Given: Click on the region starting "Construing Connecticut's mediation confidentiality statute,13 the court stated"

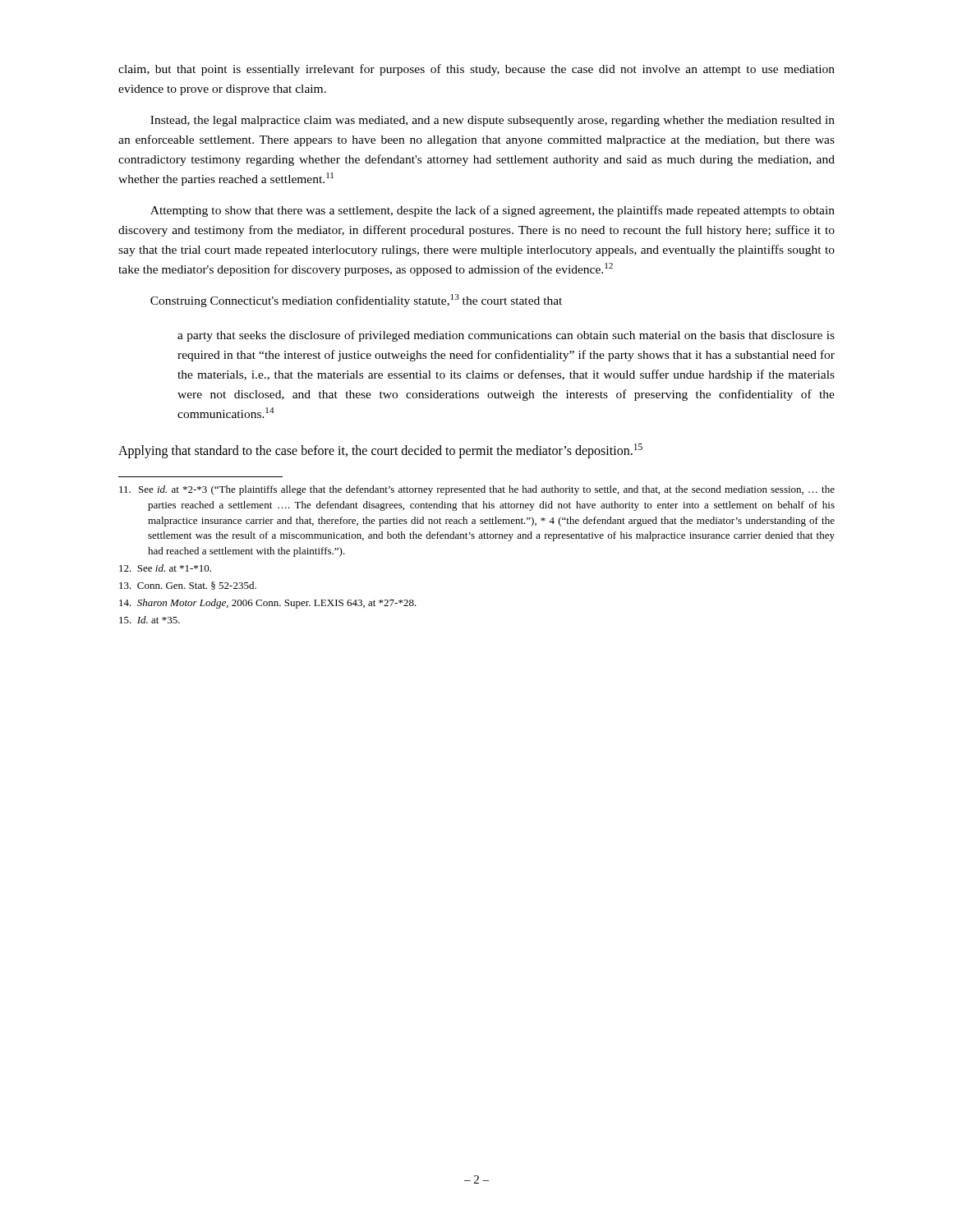Looking at the screenshot, I should 356,299.
